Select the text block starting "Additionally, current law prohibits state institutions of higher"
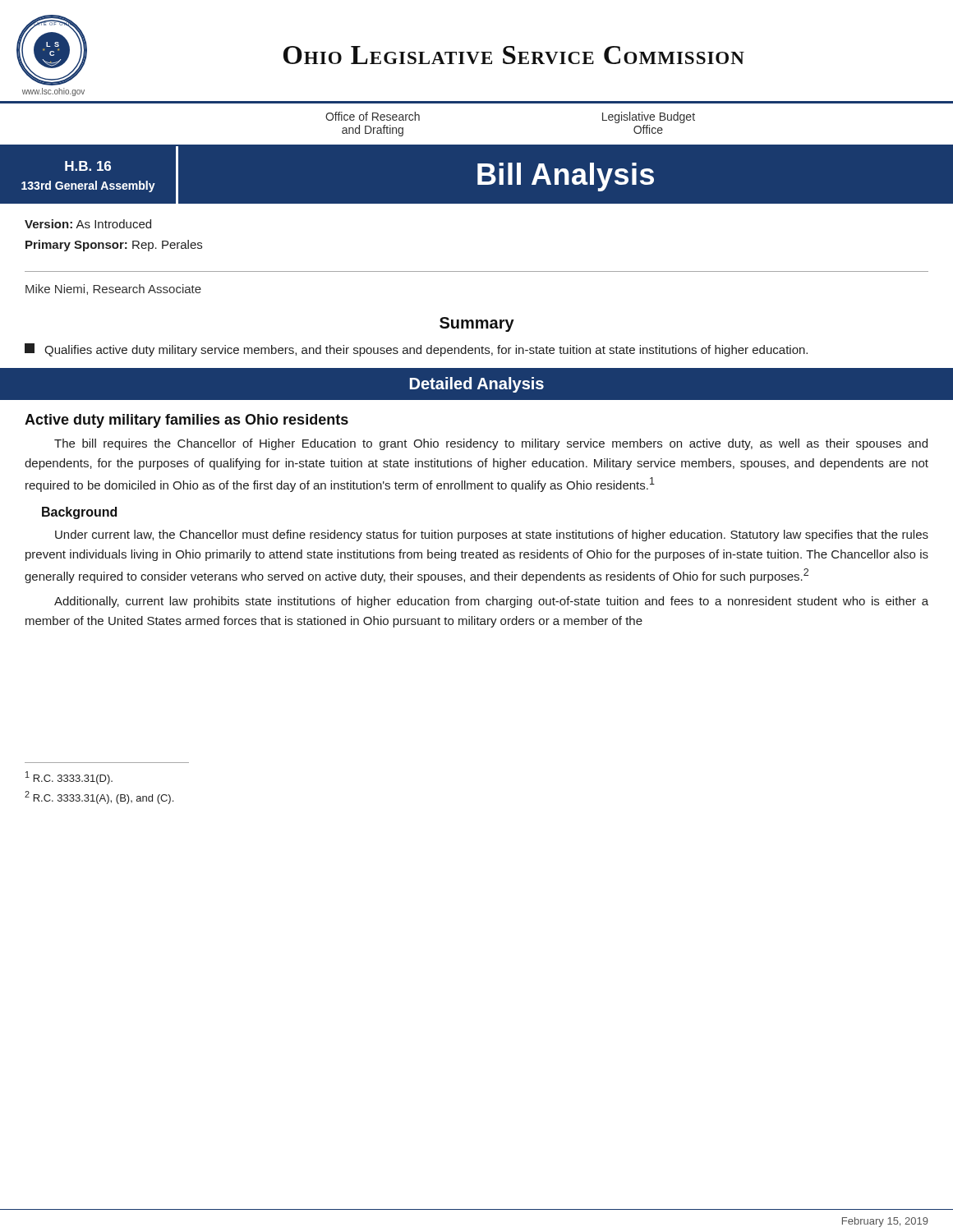 point(476,610)
